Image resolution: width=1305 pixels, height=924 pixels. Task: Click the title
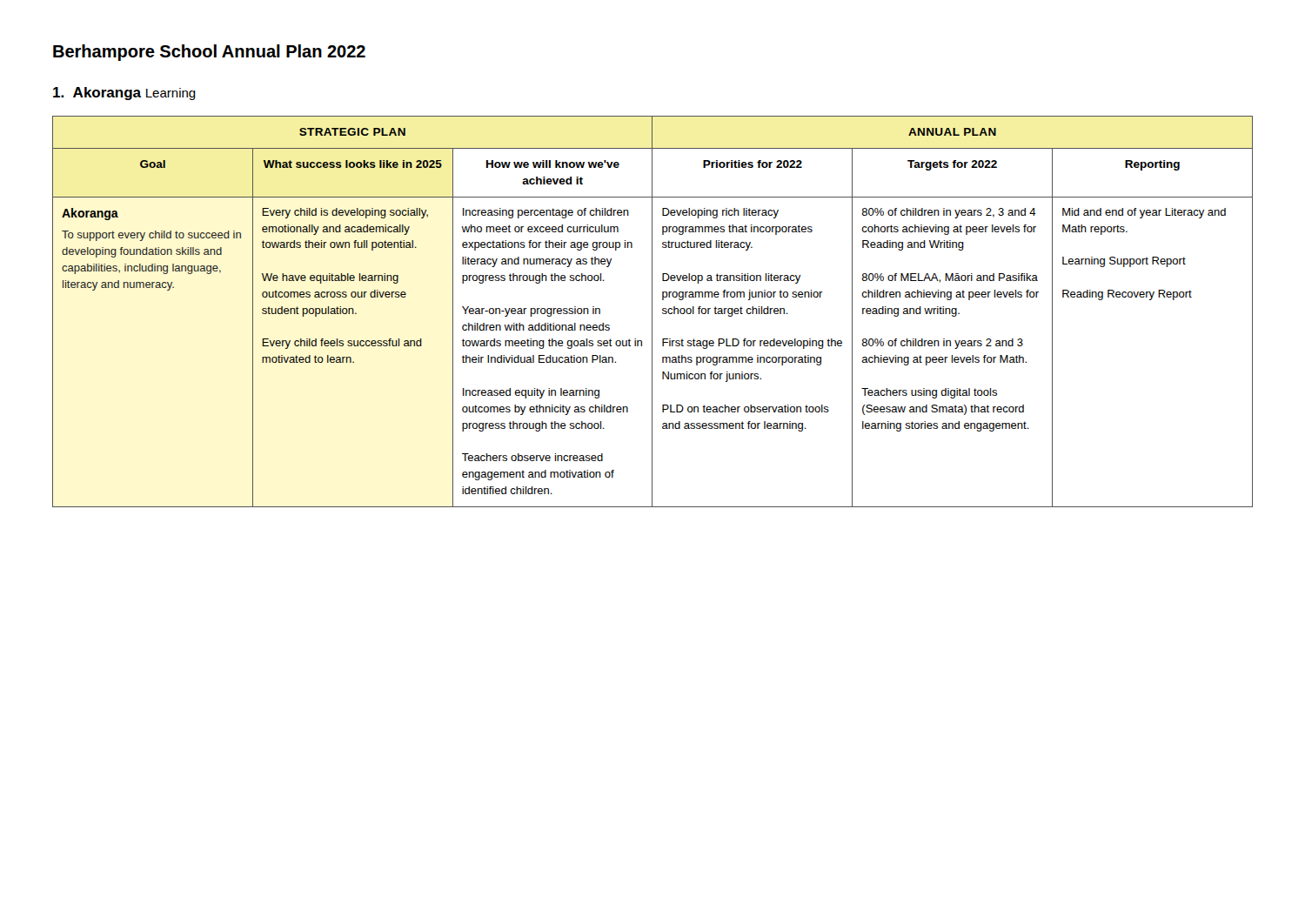[209, 51]
